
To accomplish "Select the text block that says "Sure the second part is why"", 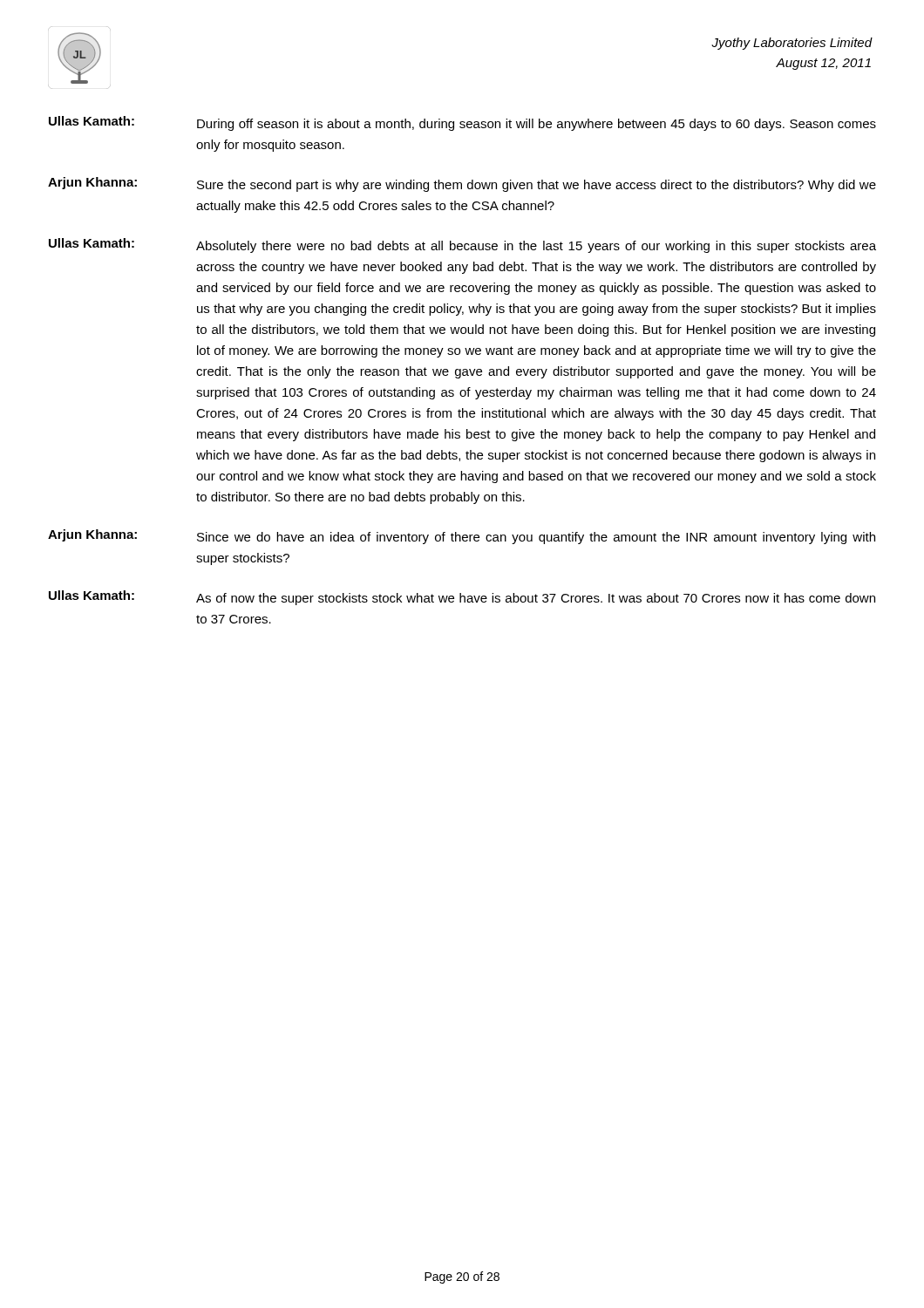I will pos(536,195).
